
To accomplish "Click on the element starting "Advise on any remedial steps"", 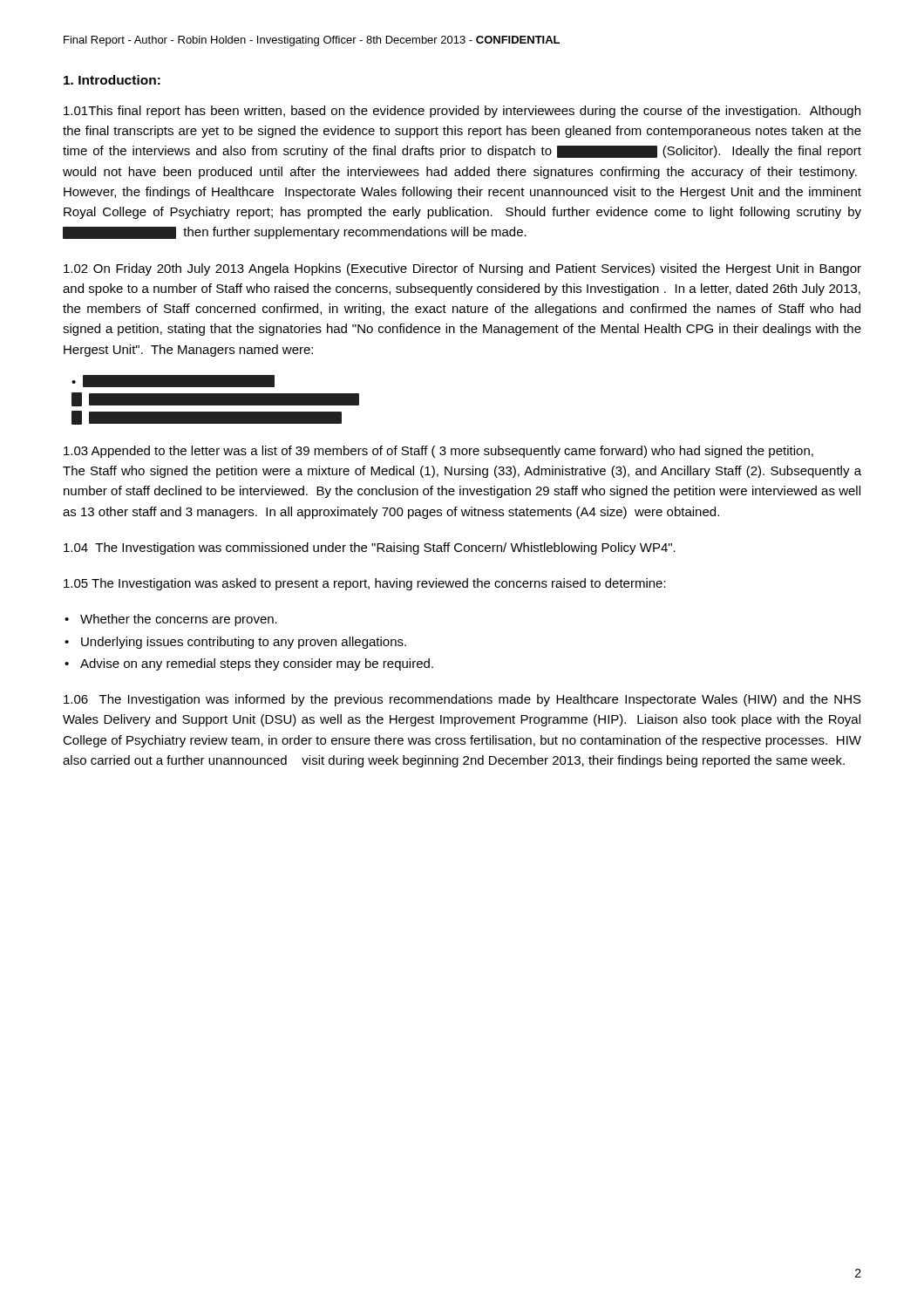I will [257, 663].
